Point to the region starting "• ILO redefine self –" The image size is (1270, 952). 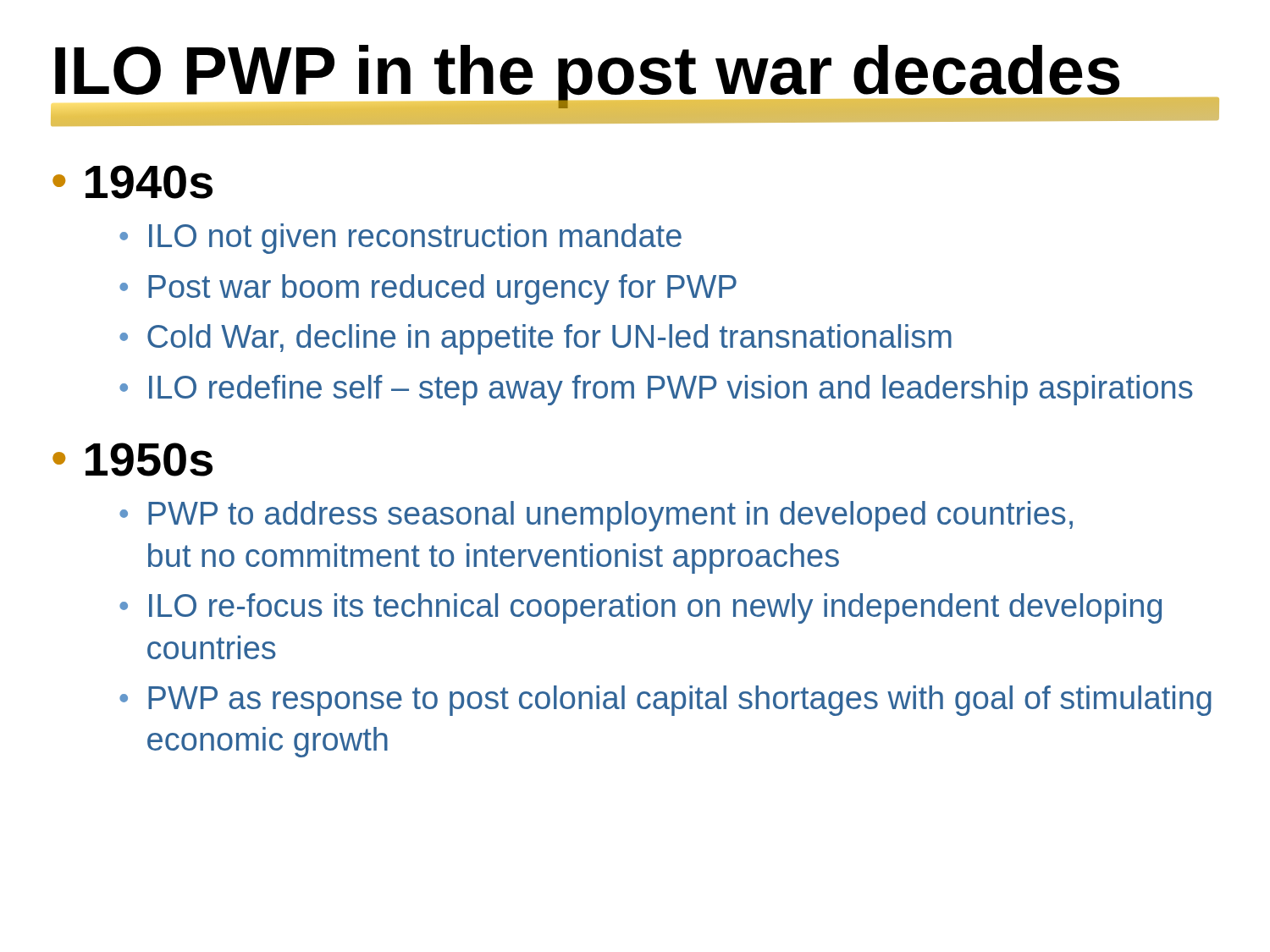[656, 388]
